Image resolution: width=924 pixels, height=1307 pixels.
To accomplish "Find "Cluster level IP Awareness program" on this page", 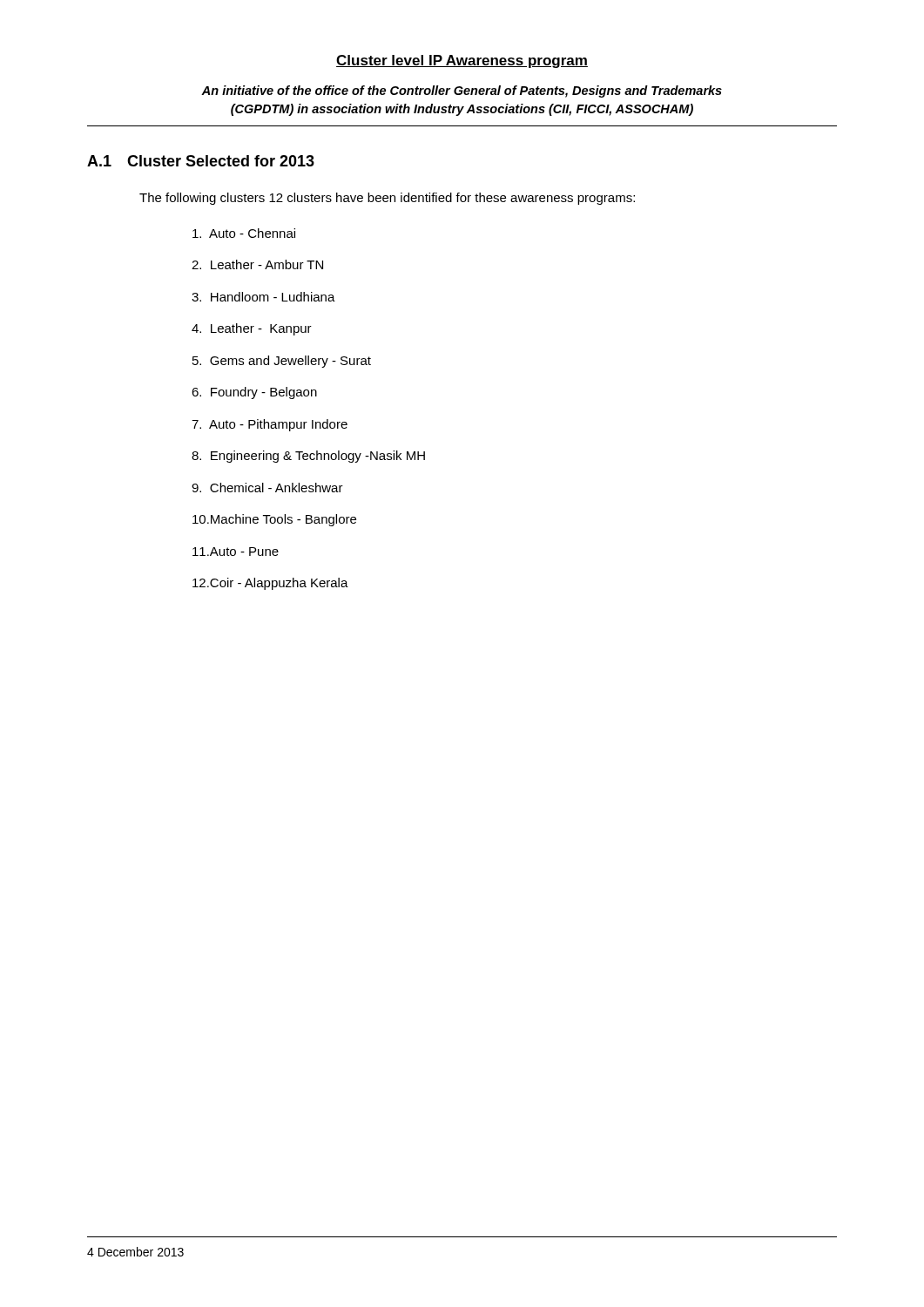I will (x=462, y=61).
